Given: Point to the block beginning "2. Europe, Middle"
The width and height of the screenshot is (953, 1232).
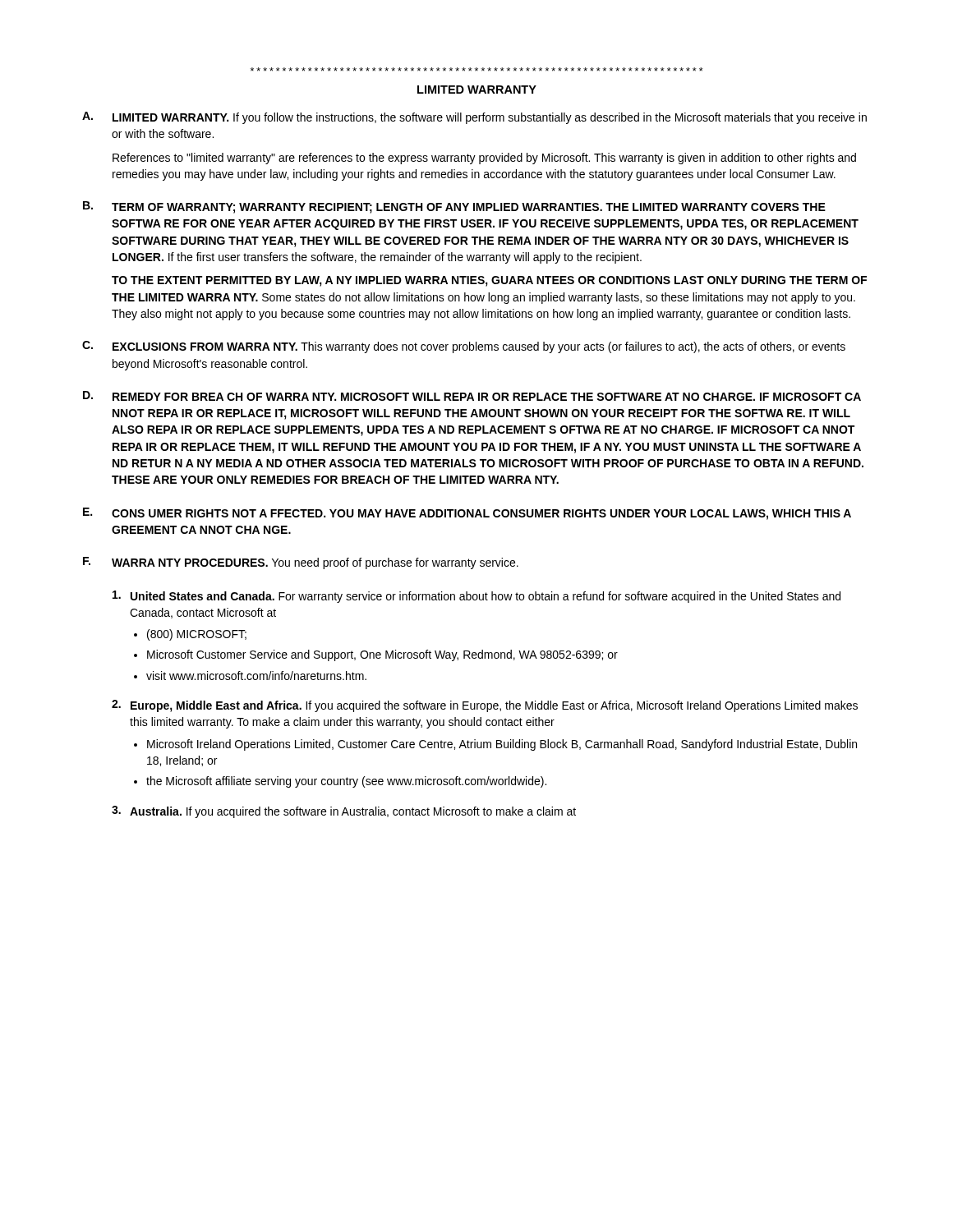Looking at the screenshot, I should pos(491,746).
